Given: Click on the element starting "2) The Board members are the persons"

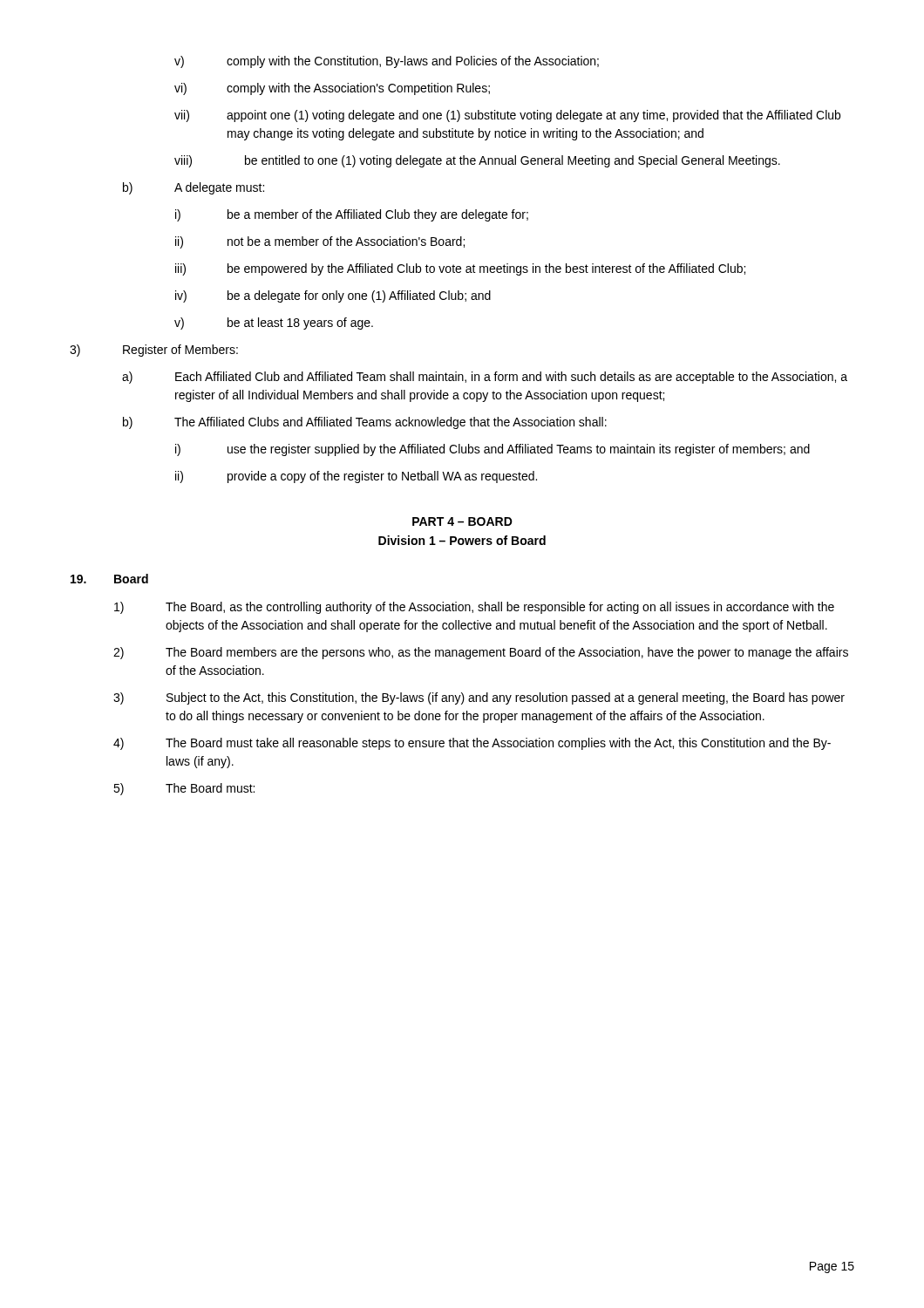Looking at the screenshot, I should click(484, 662).
